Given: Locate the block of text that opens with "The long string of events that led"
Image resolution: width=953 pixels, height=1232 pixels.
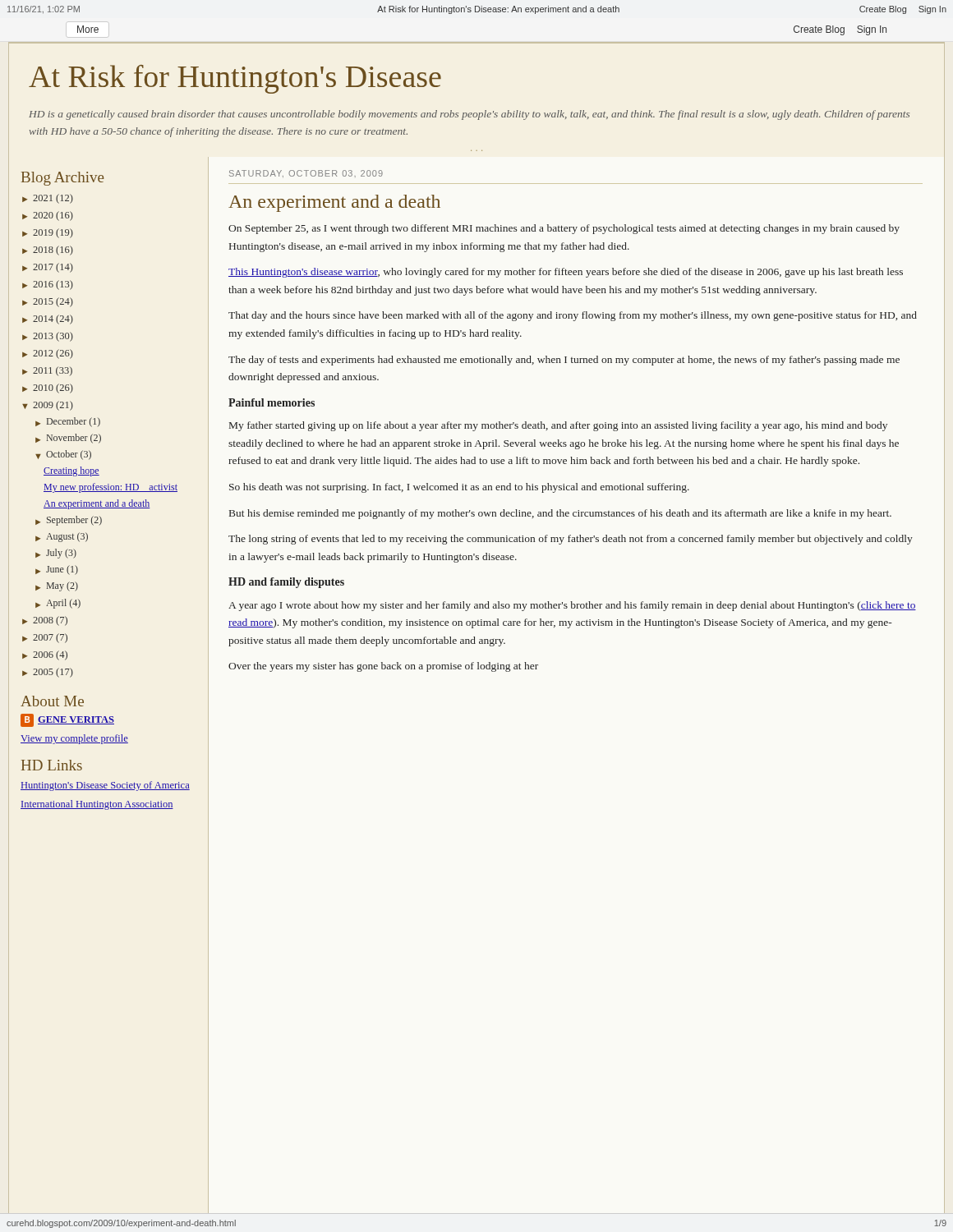Looking at the screenshot, I should (576, 548).
